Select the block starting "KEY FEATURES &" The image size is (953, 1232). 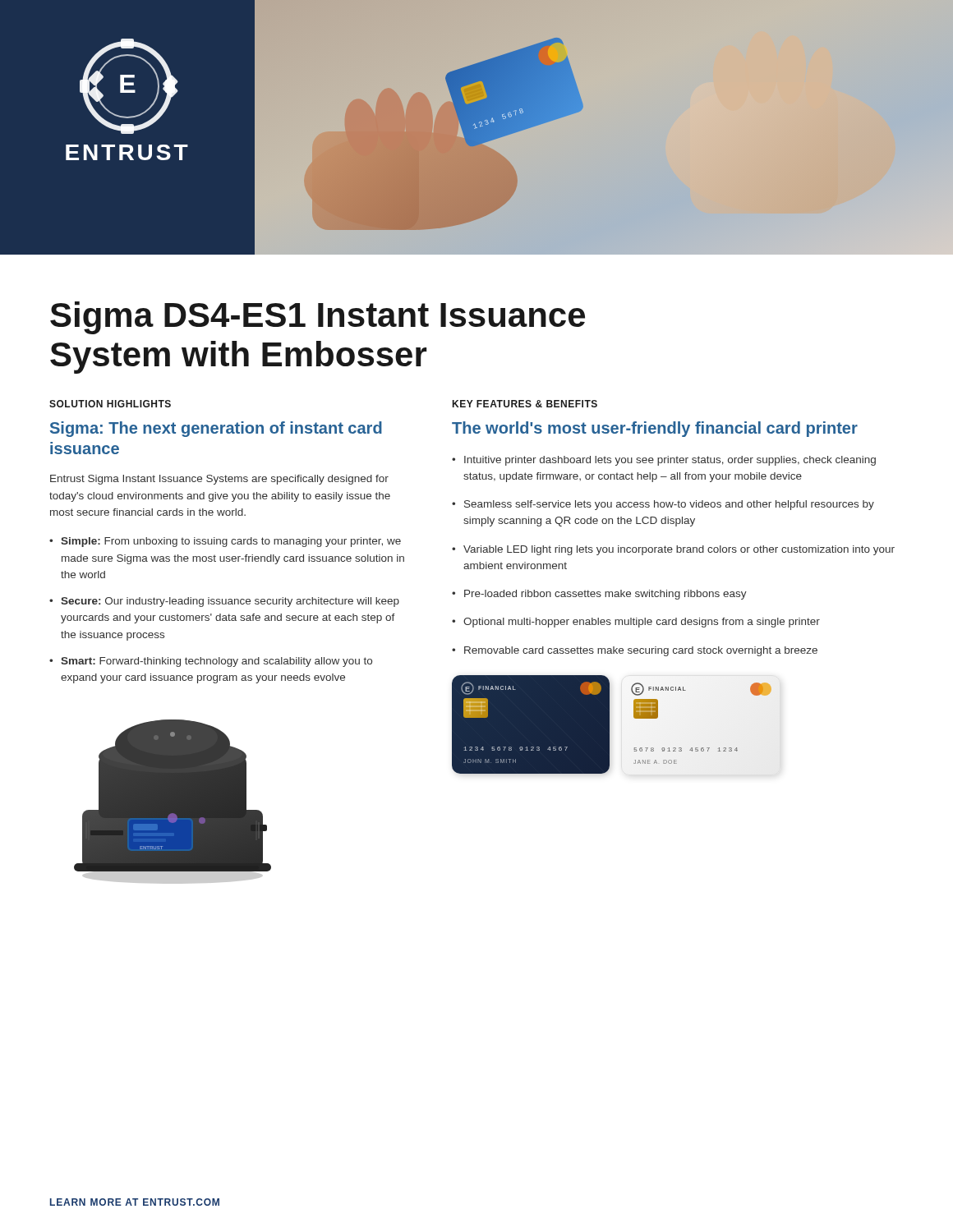click(x=525, y=404)
